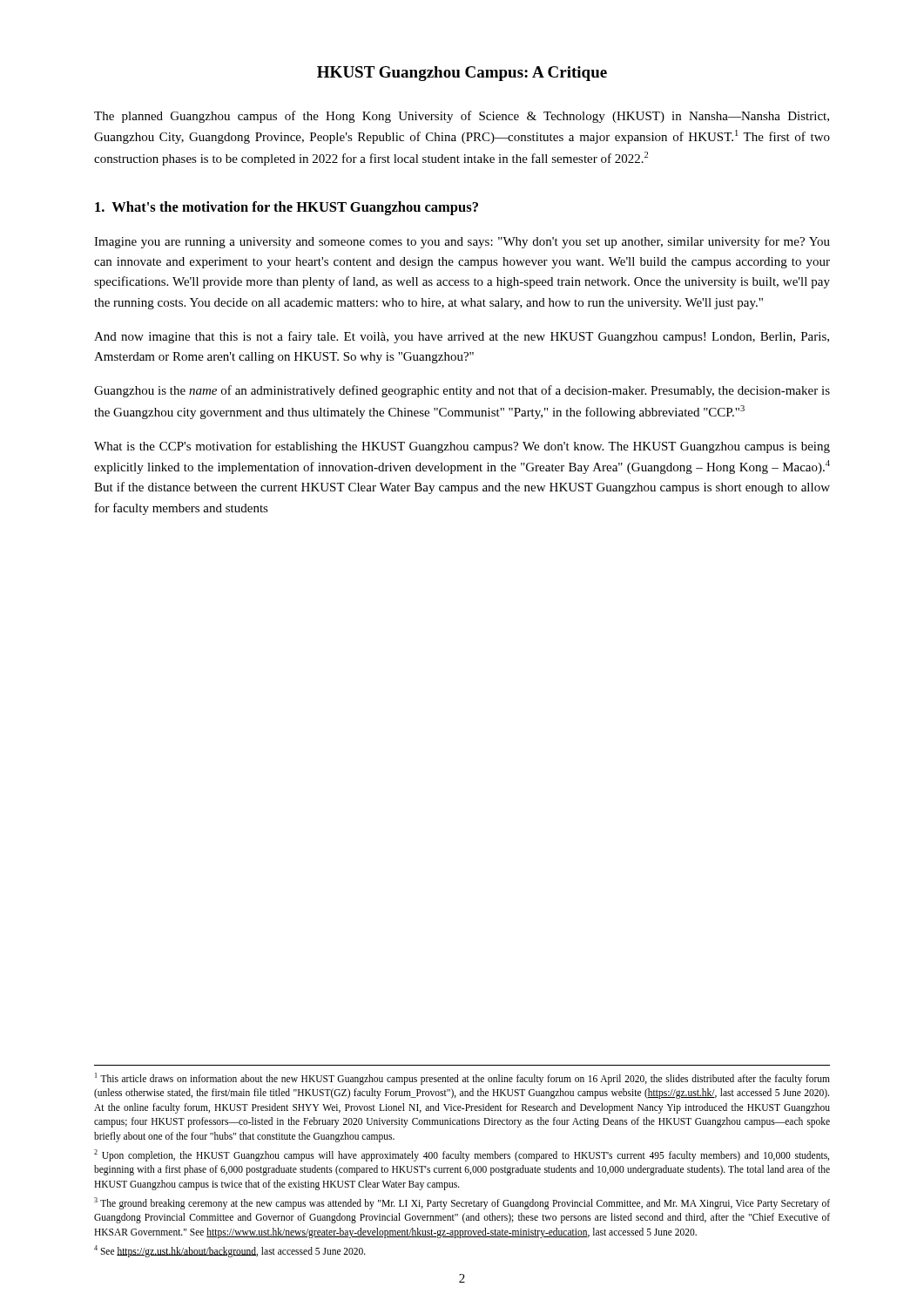Point to the section header beginning "1. What's the"
The image size is (924, 1307).
pos(286,207)
